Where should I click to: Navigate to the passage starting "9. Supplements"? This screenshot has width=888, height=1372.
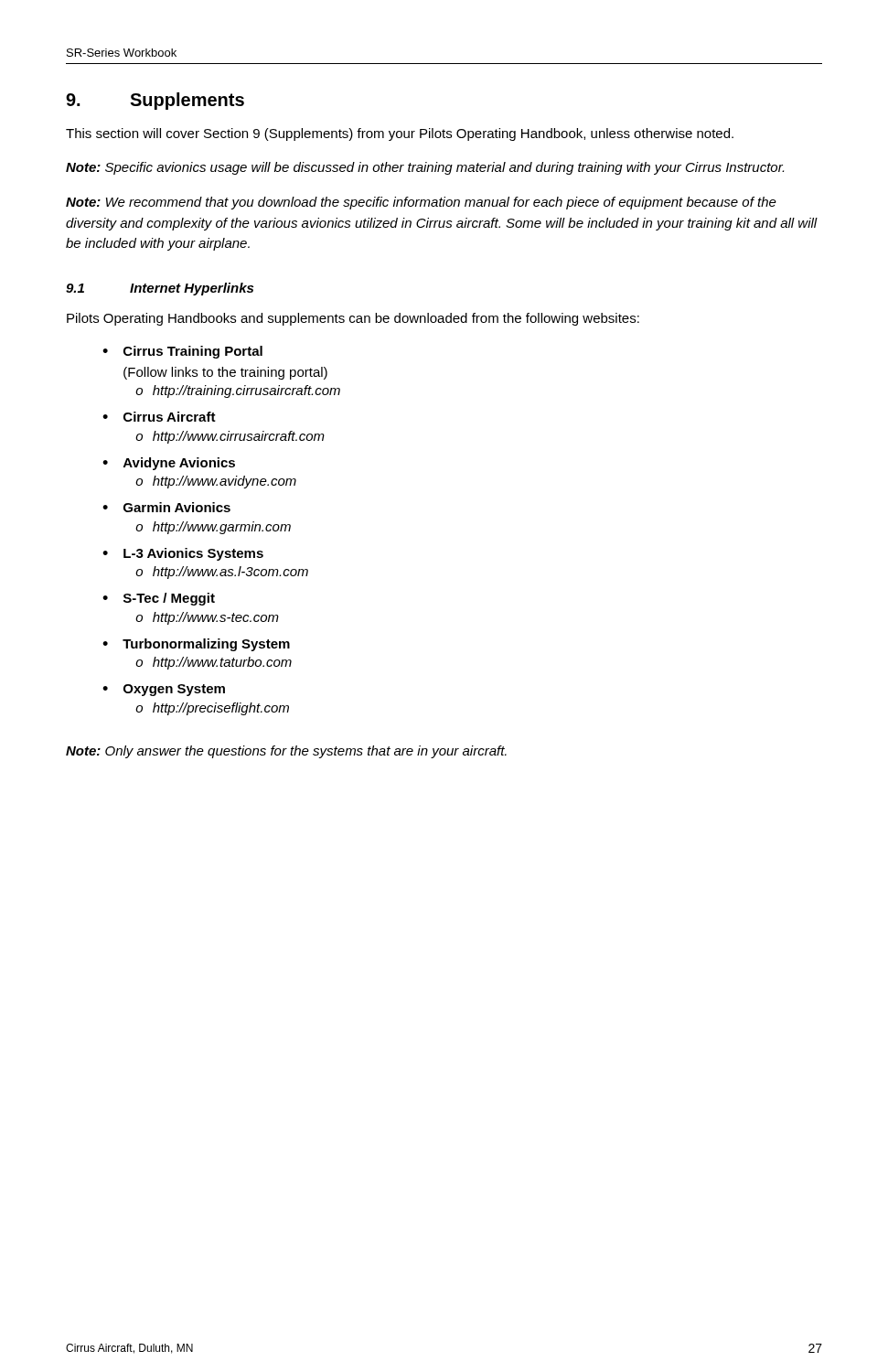155,100
